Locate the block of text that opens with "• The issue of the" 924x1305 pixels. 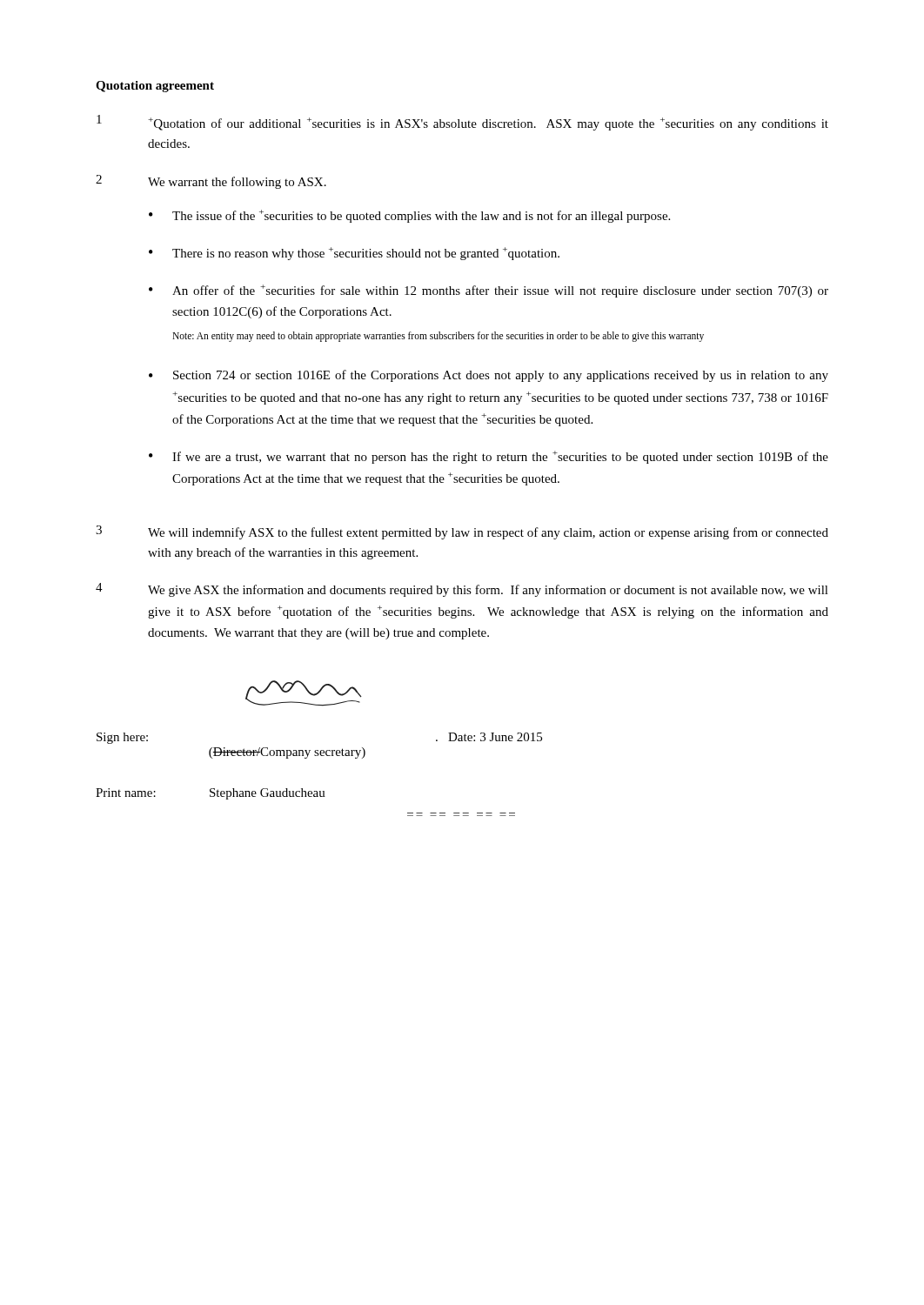(488, 215)
